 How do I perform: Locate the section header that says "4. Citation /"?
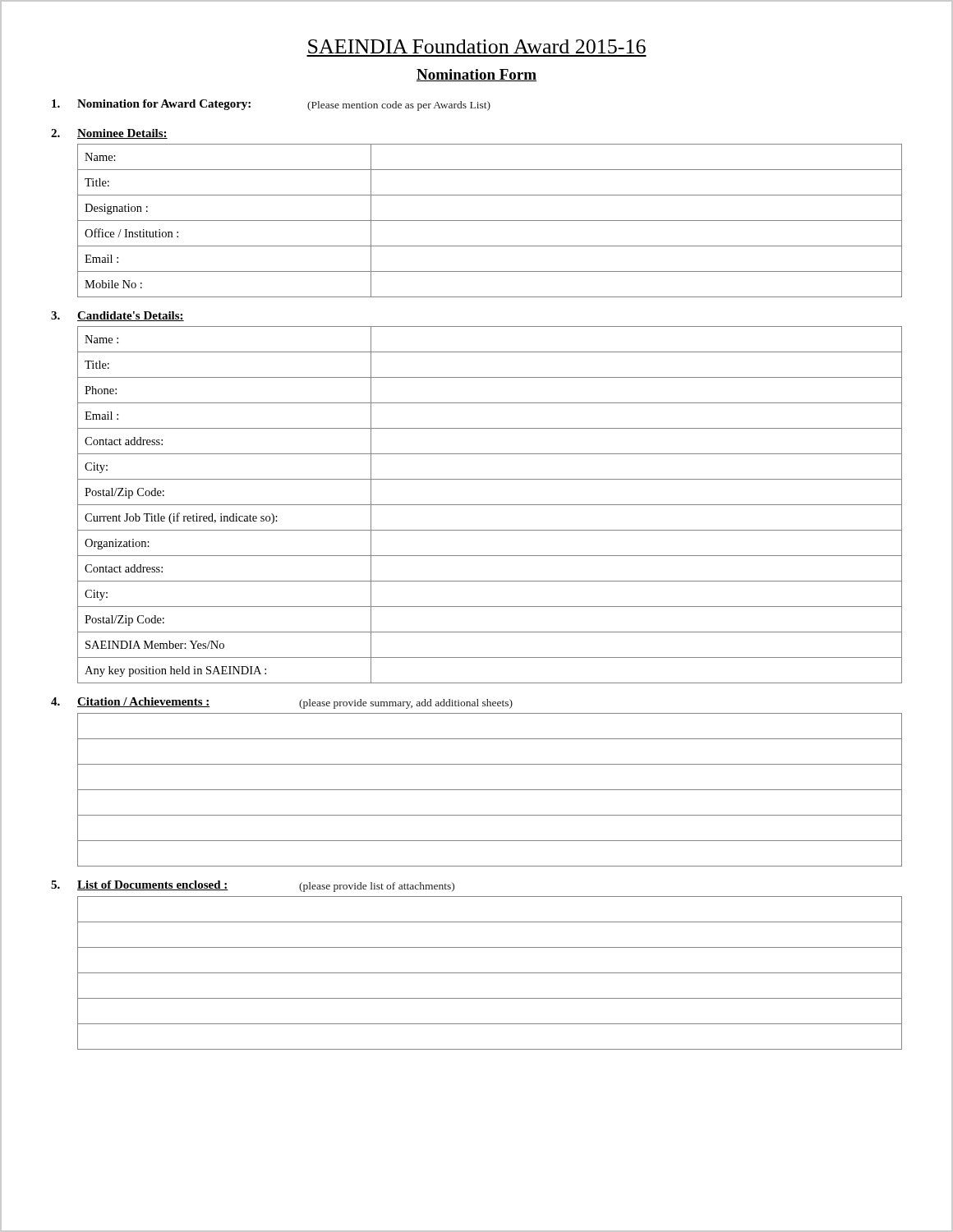[282, 702]
